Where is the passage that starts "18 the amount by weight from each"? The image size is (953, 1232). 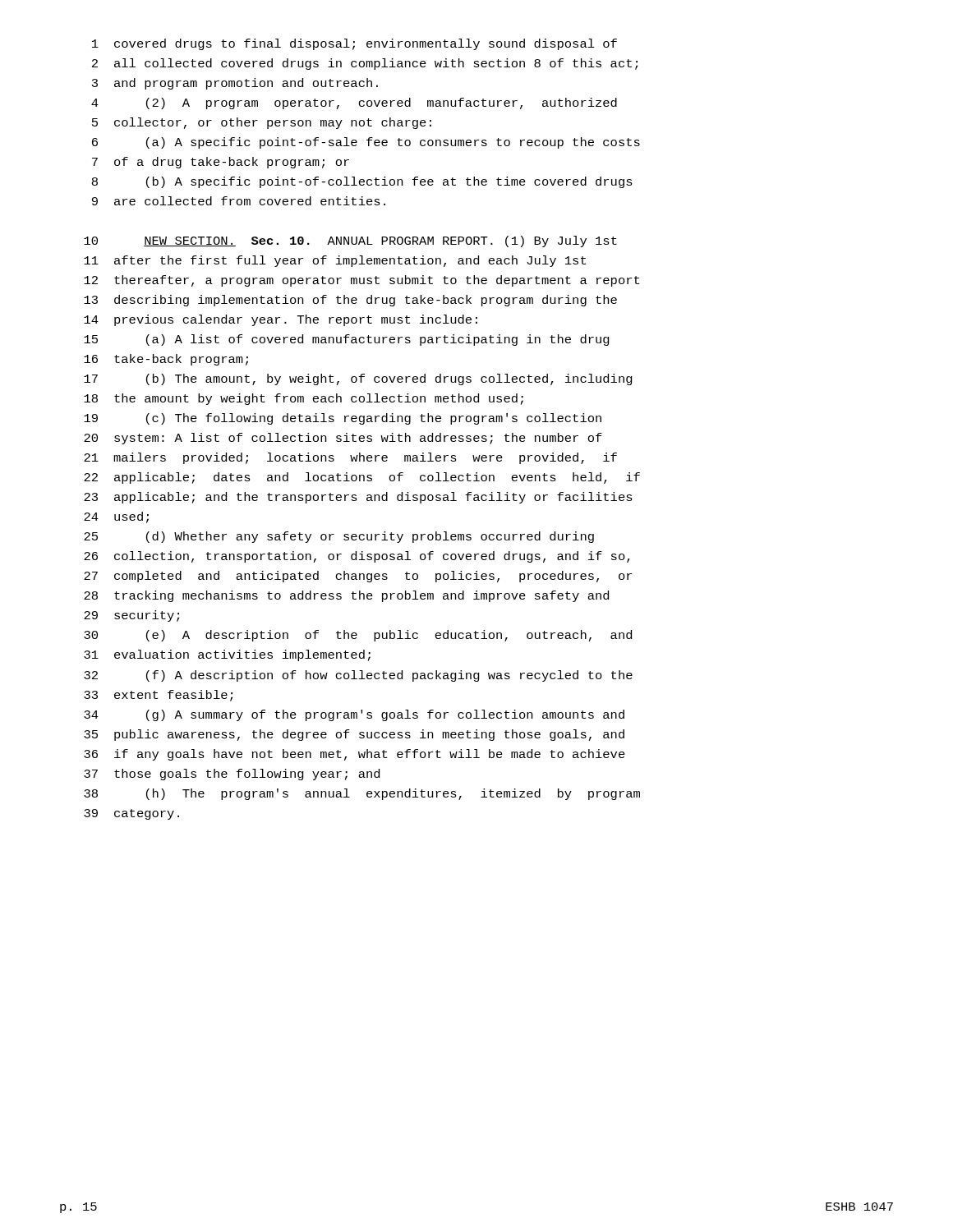(476, 399)
